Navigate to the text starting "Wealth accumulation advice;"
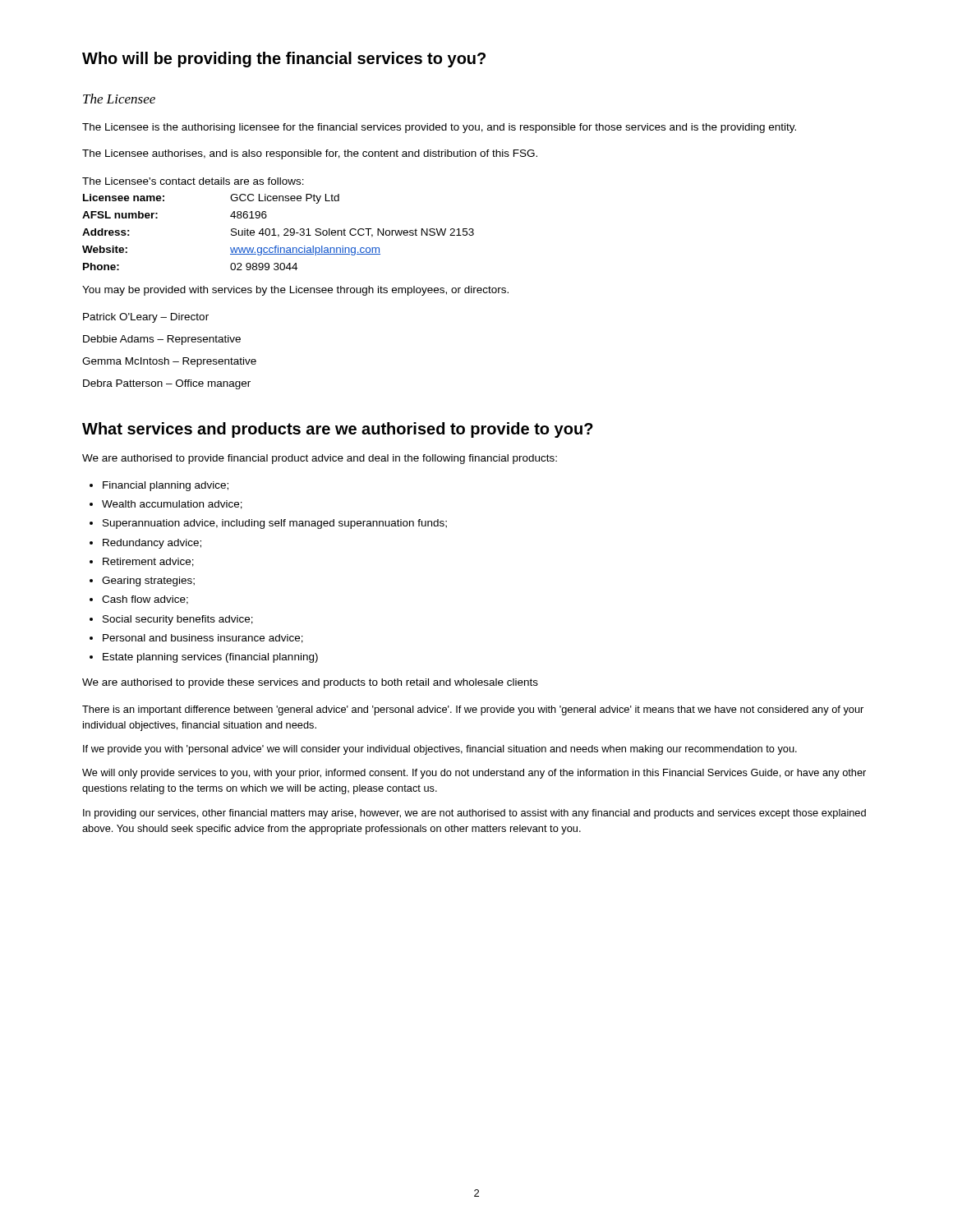The width and height of the screenshot is (953, 1232). [172, 504]
